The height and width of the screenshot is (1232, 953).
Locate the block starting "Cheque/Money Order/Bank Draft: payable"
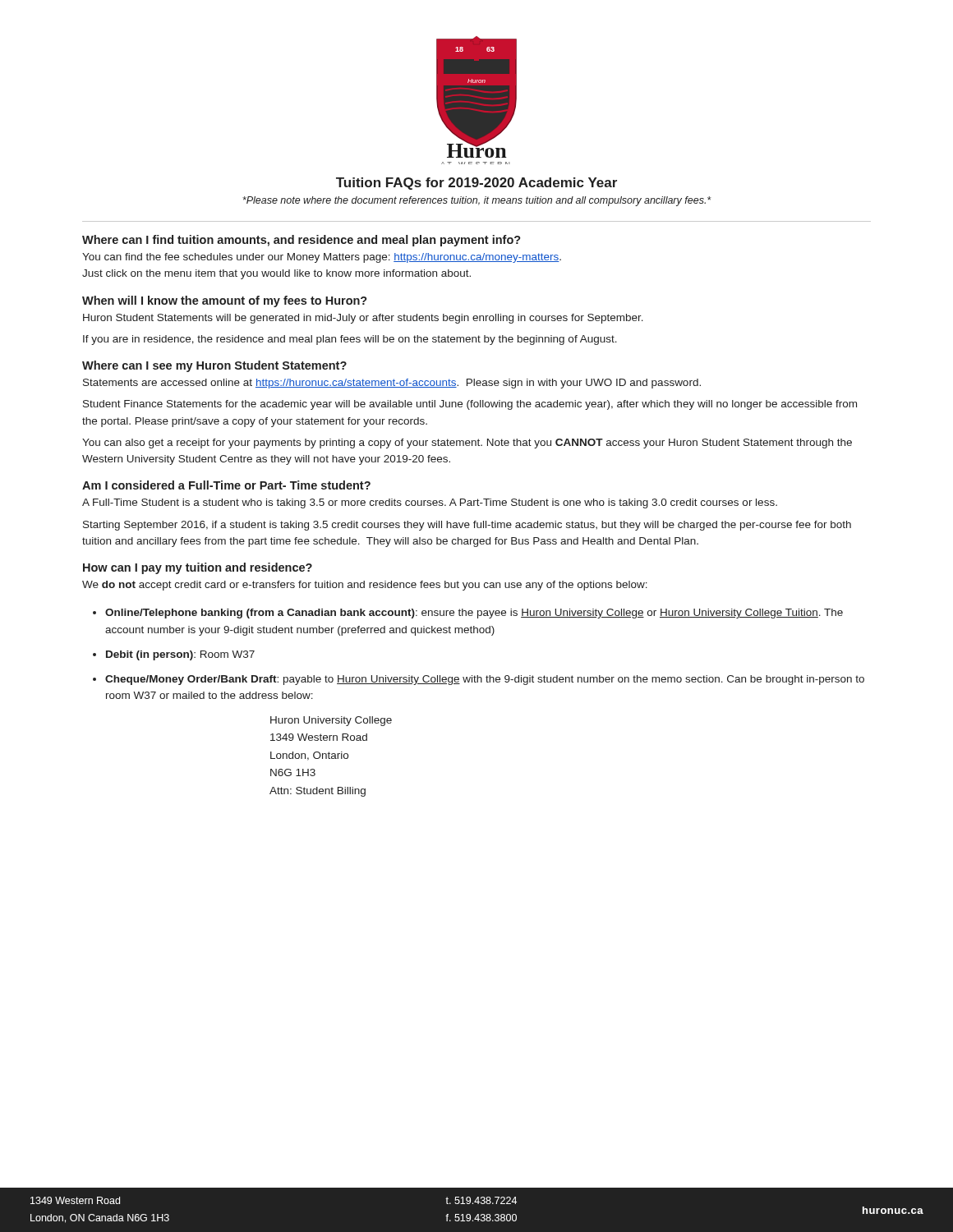point(479,680)
